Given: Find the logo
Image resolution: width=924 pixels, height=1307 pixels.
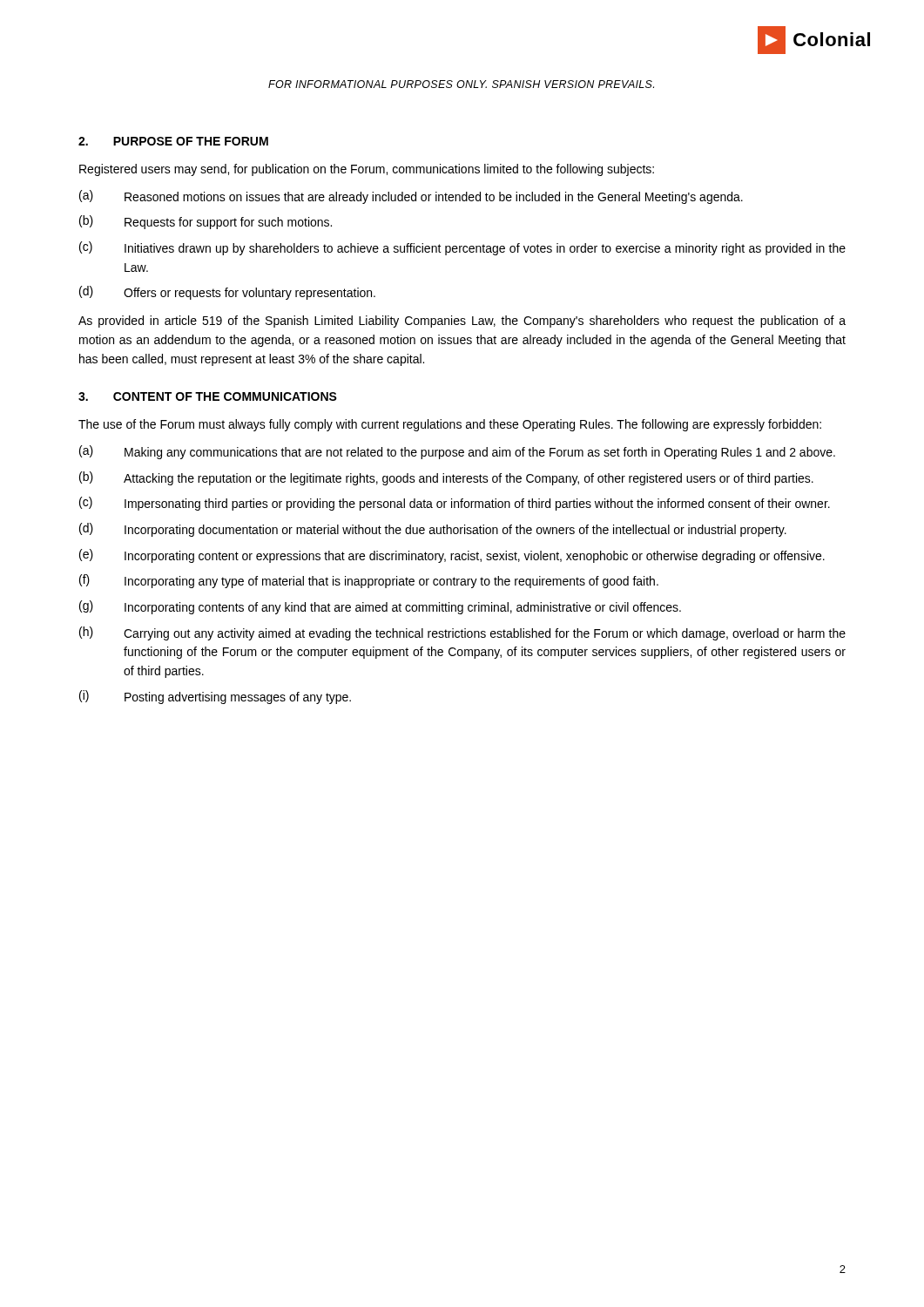Looking at the screenshot, I should click(815, 40).
